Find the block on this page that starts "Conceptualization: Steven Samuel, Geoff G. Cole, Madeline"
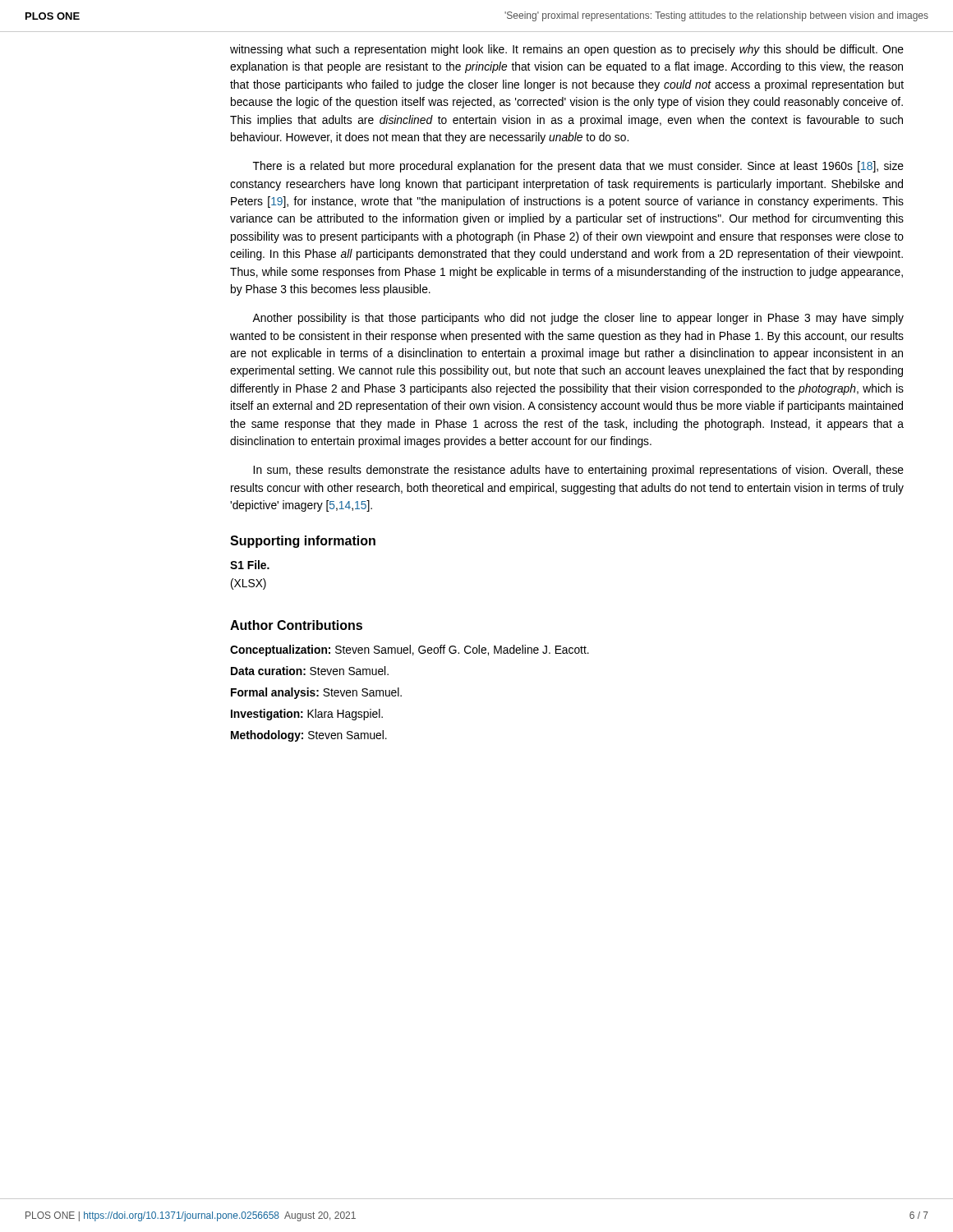 coord(410,650)
